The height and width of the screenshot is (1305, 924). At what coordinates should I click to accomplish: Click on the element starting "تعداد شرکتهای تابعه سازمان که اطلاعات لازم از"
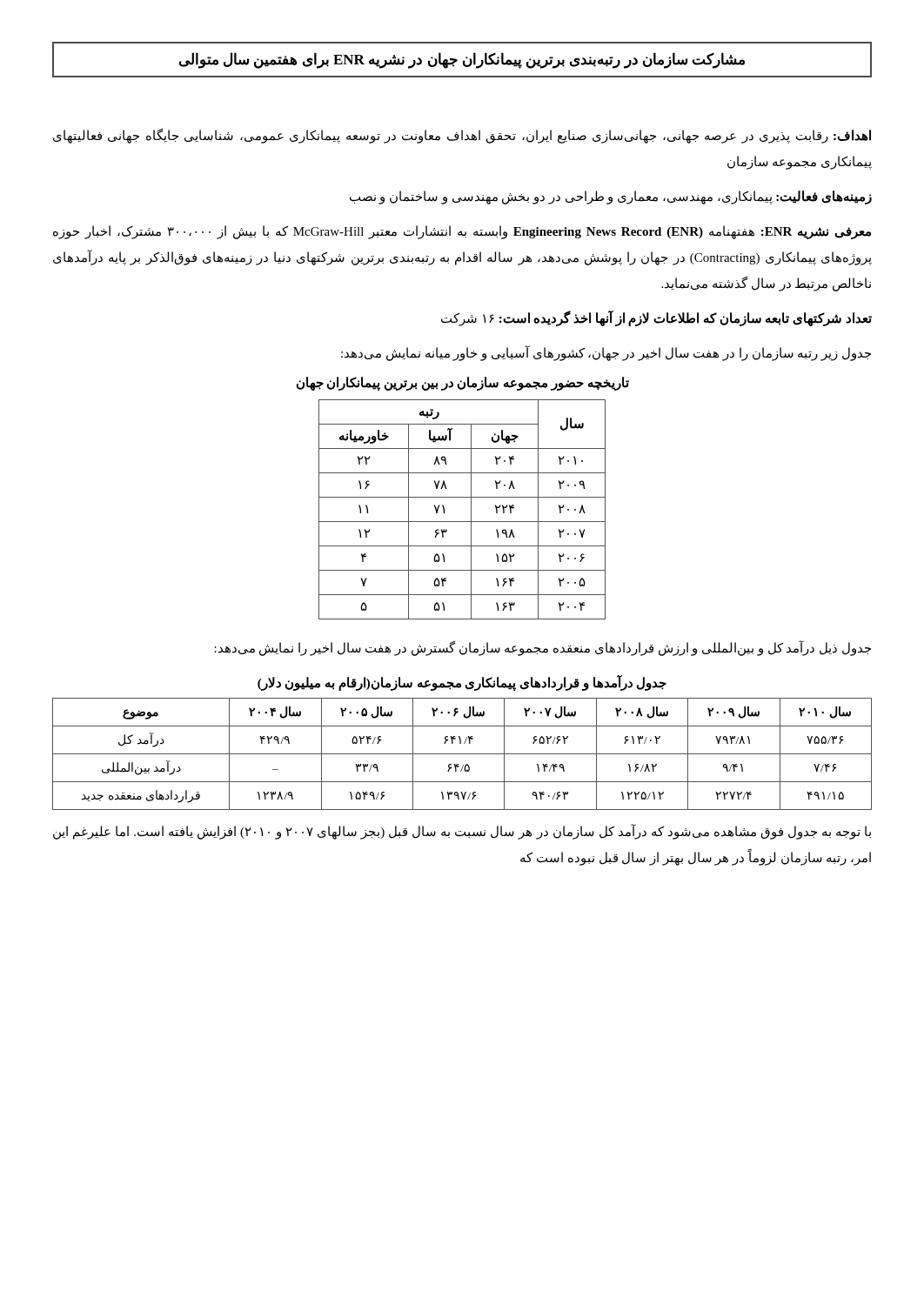[656, 318]
